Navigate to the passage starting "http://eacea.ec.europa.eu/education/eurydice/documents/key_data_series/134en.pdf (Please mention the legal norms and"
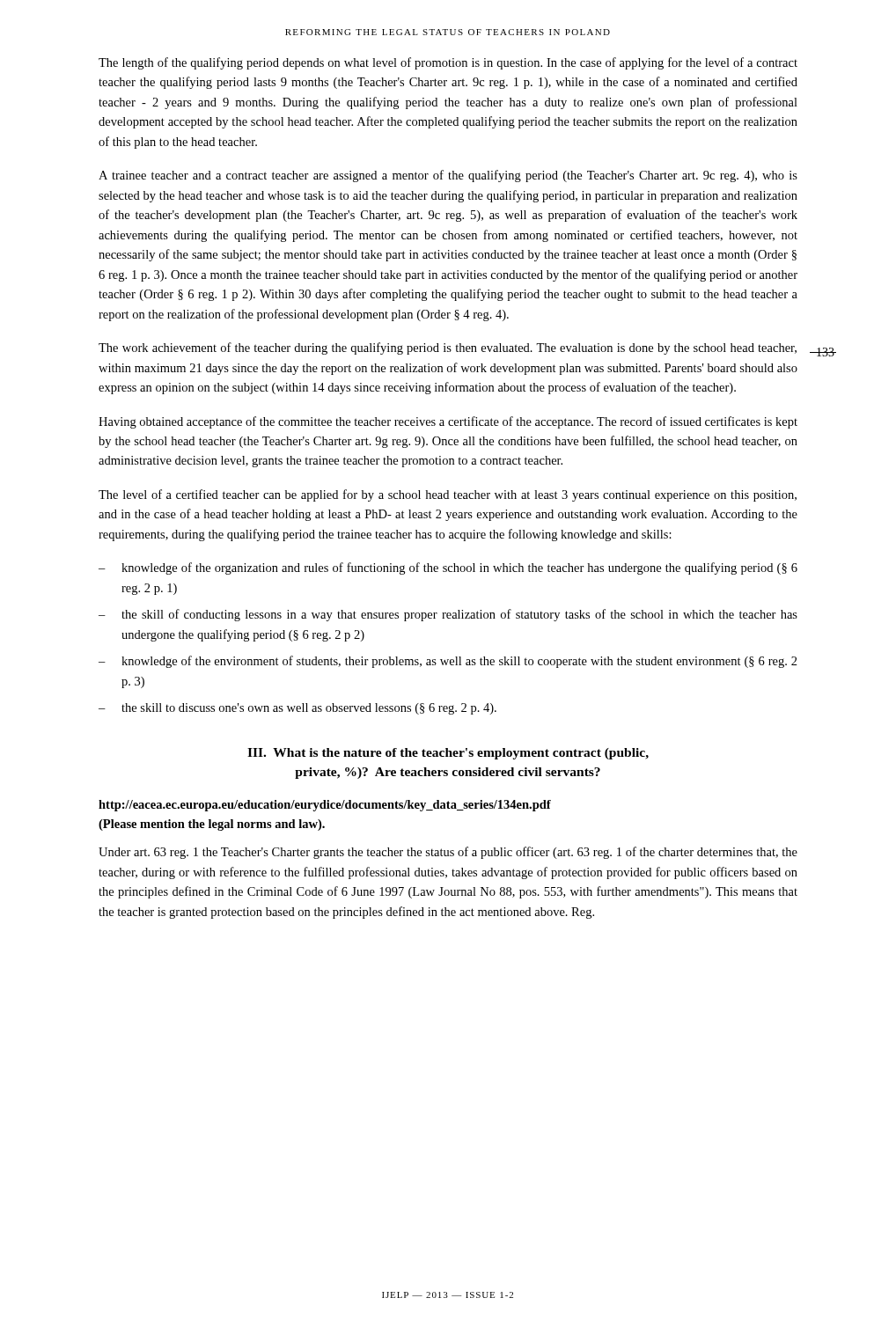 coord(325,814)
